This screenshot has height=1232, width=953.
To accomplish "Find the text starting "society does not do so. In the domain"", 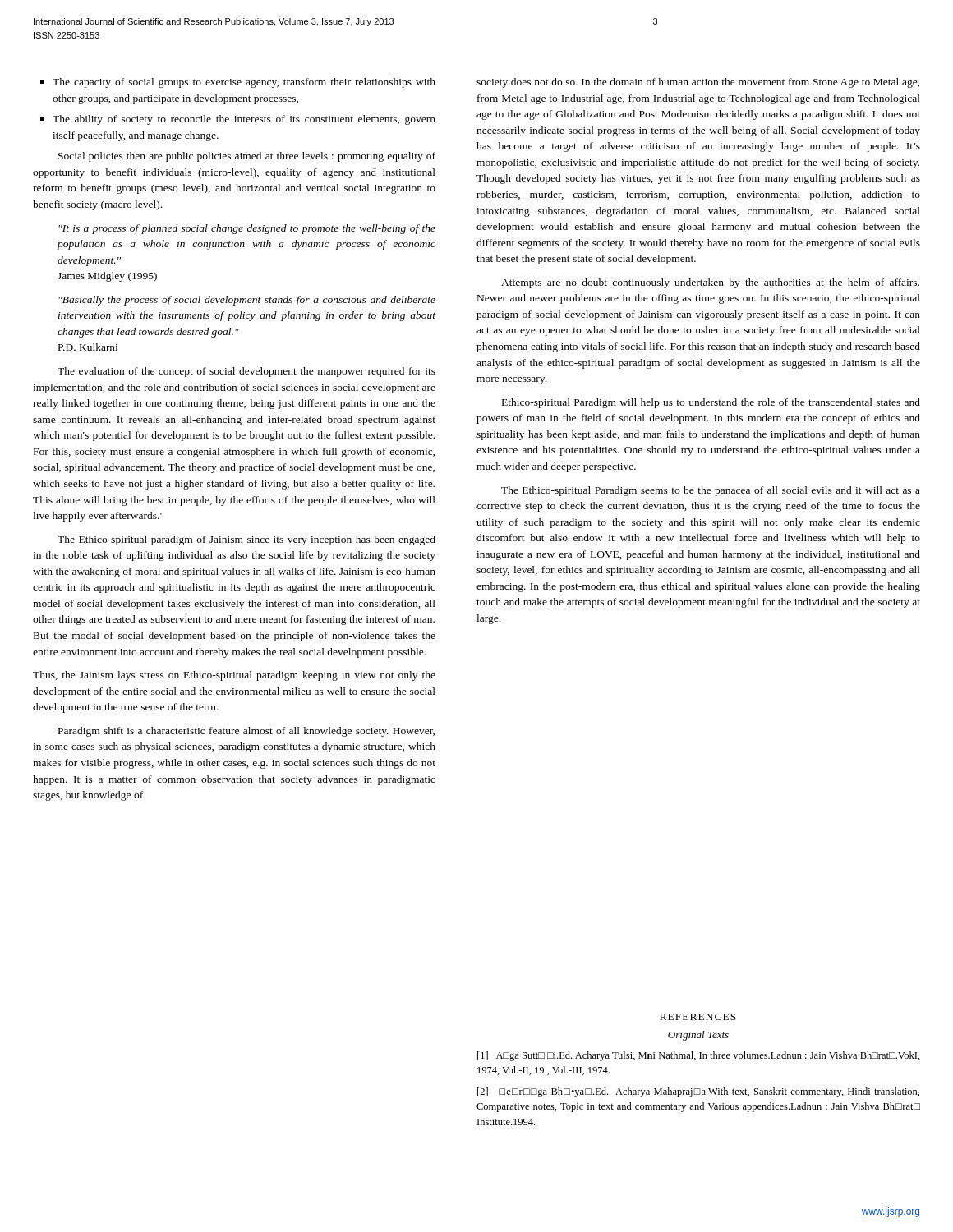I will coord(698,170).
